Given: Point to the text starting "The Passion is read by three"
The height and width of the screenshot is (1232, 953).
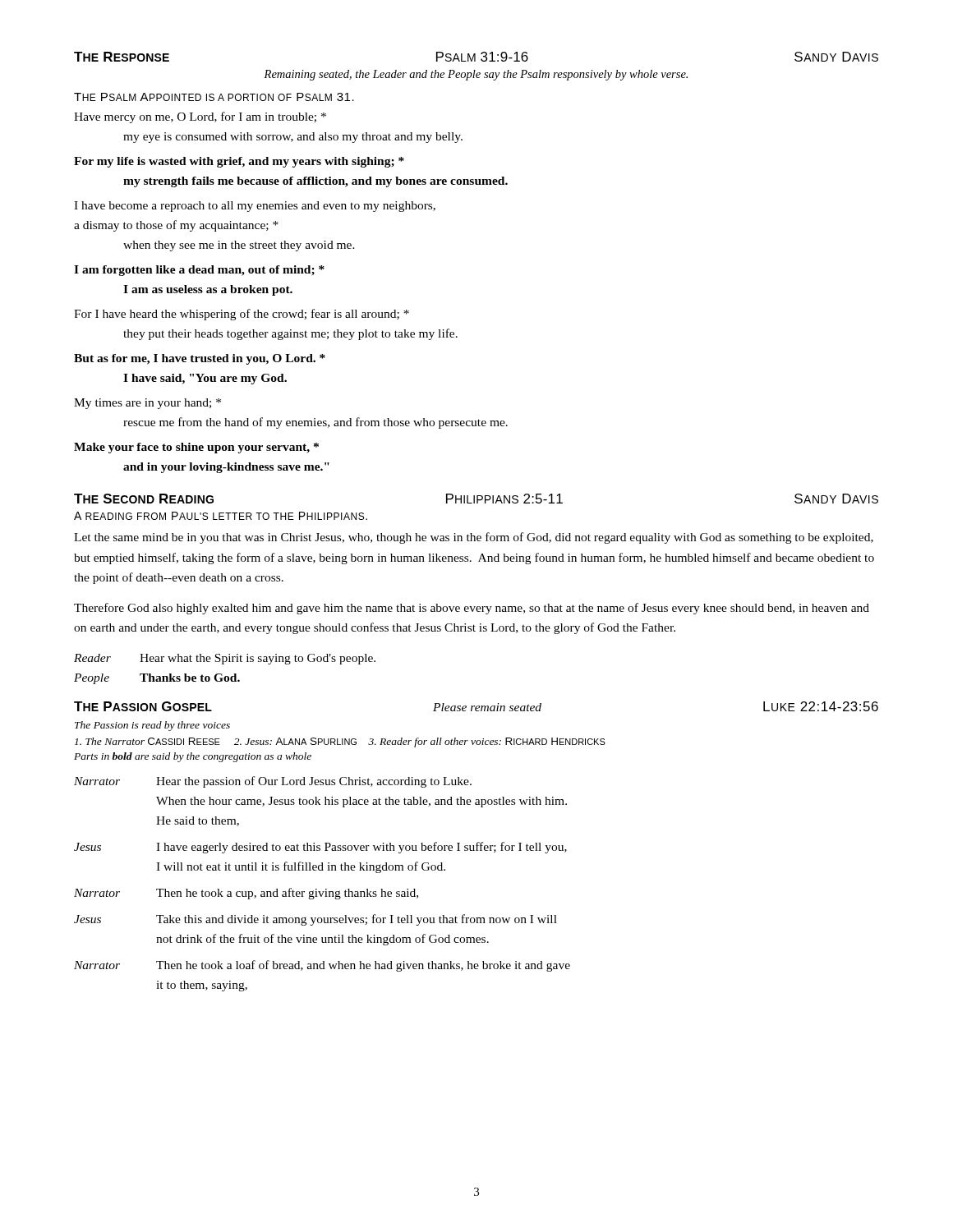Looking at the screenshot, I should click(152, 725).
